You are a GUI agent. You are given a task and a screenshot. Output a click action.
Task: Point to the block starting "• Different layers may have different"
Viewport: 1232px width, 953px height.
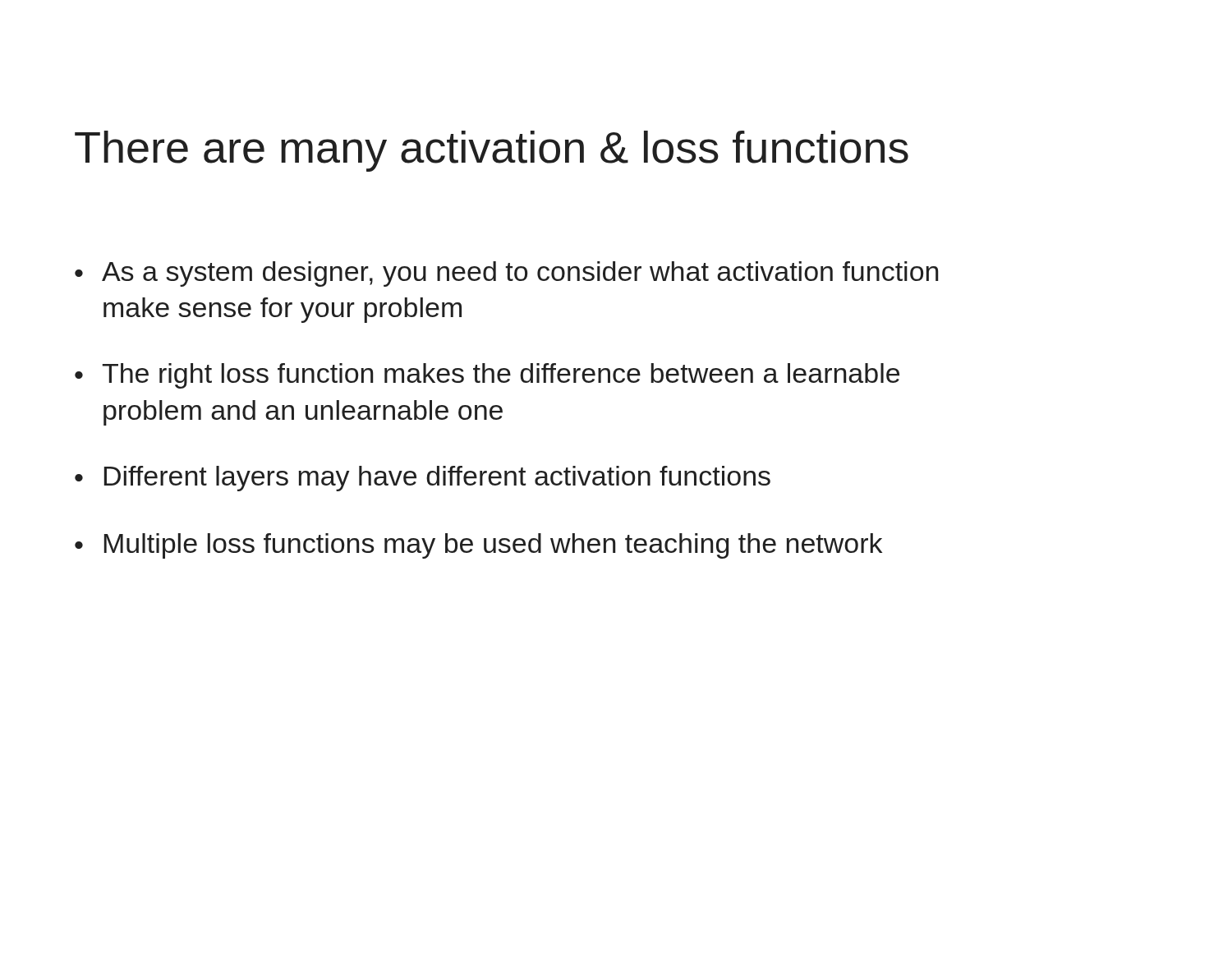[423, 476]
